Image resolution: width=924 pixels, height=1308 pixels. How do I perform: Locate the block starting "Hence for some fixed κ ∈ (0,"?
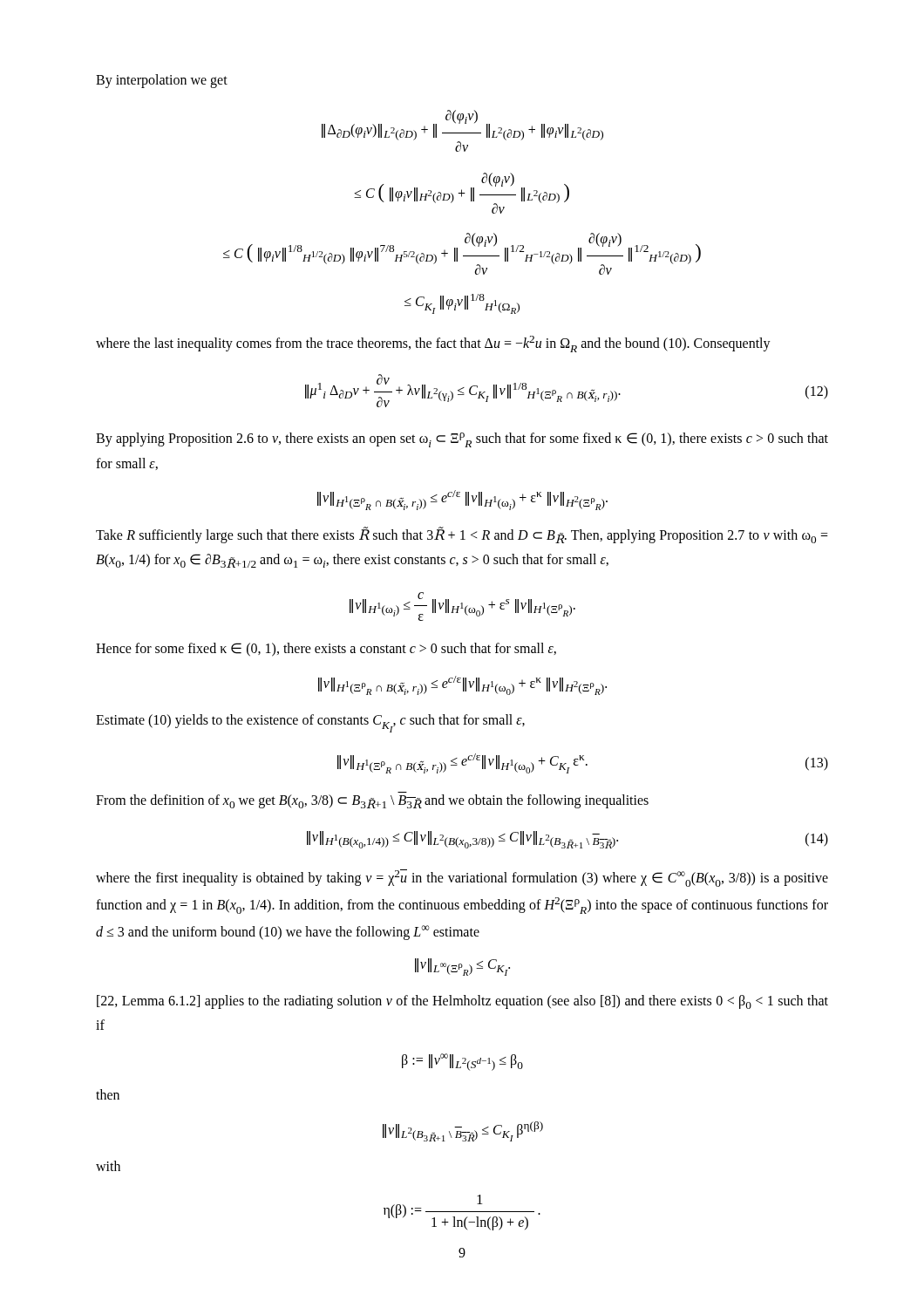click(x=462, y=649)
